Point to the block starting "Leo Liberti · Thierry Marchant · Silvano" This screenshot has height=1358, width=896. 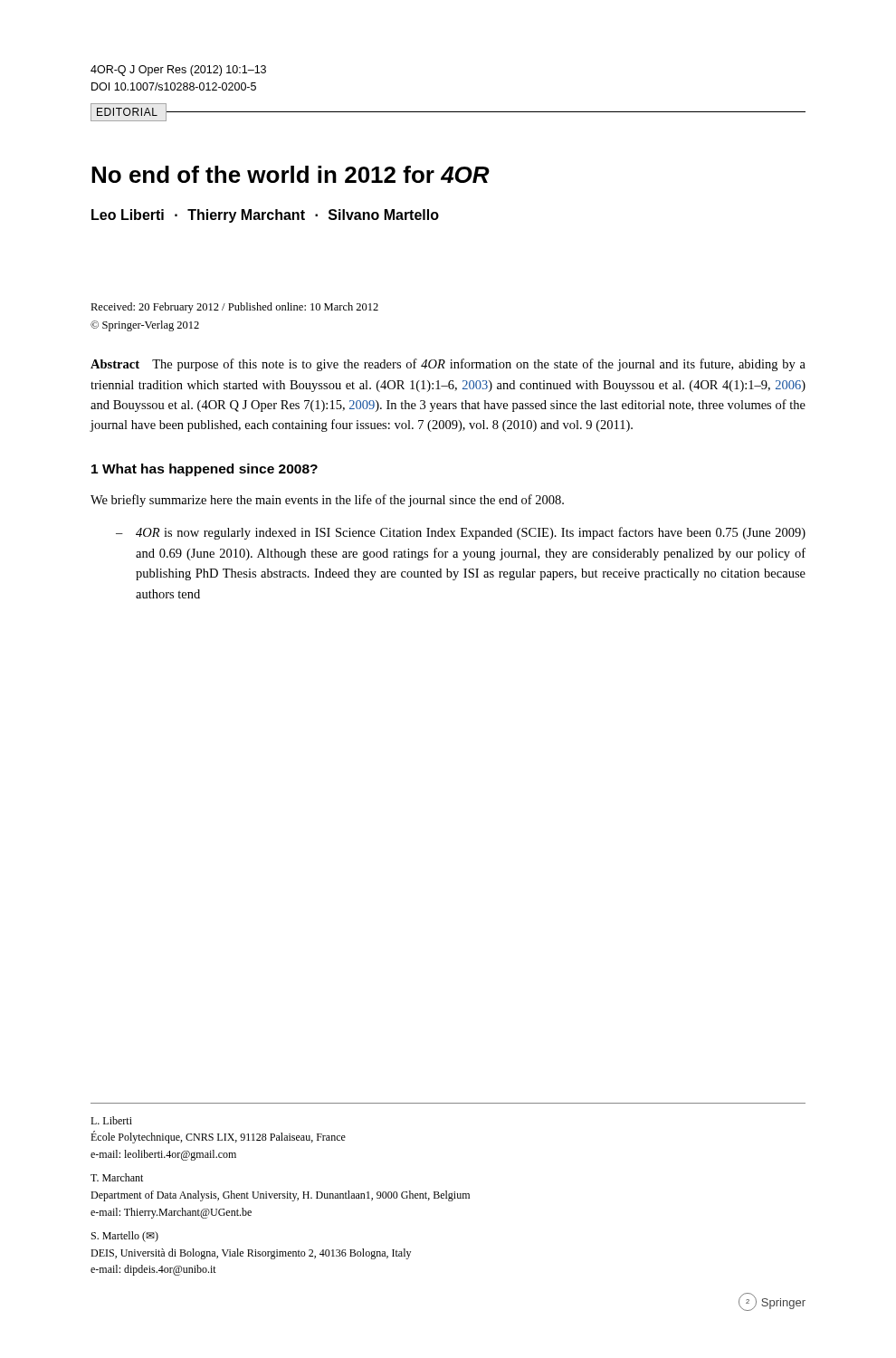tap(265, 215)
